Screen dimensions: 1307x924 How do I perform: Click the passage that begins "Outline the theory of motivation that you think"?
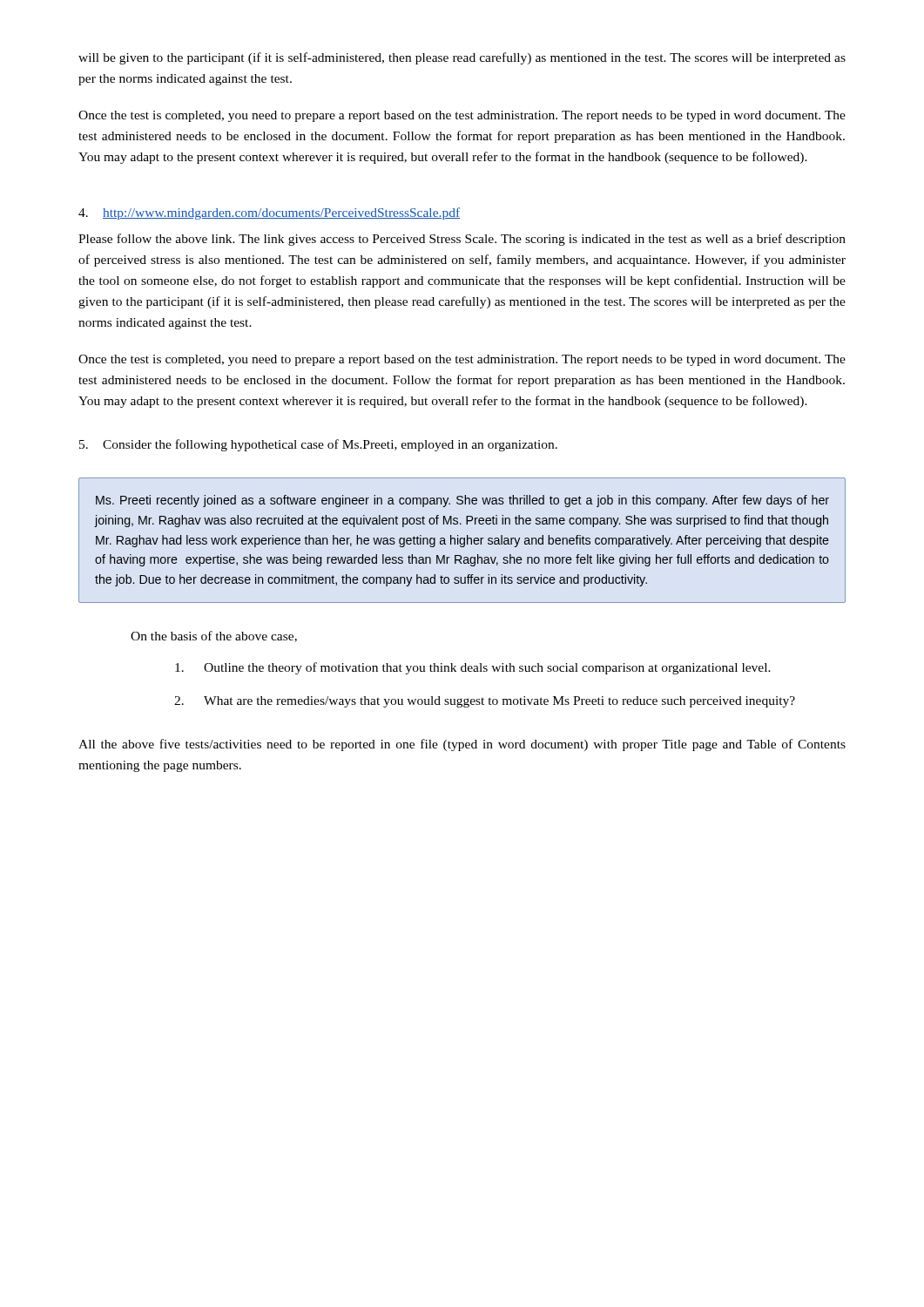[x=510, y=667]
